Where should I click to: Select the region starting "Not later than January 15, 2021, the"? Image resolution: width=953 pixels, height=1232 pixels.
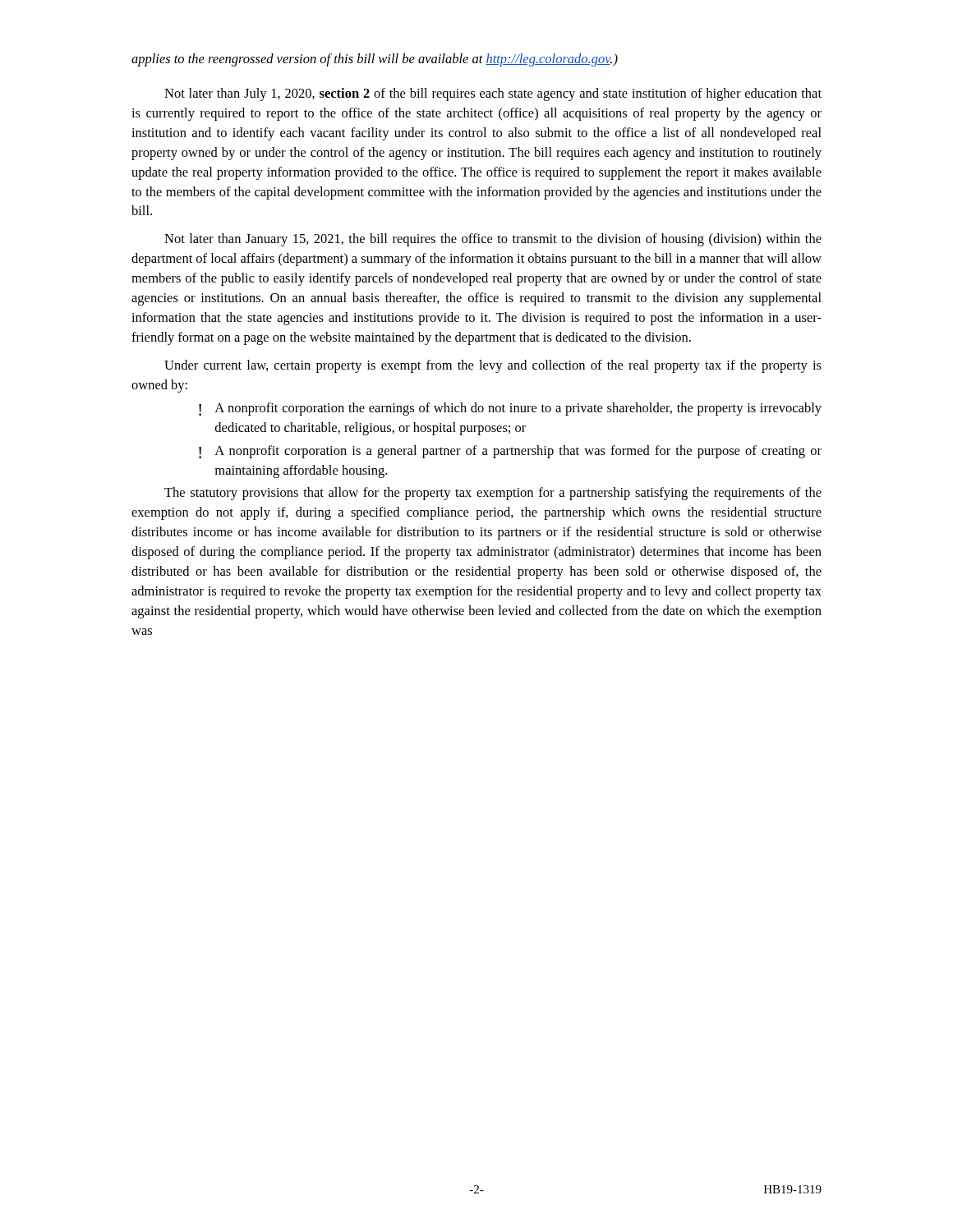point(476,288)
